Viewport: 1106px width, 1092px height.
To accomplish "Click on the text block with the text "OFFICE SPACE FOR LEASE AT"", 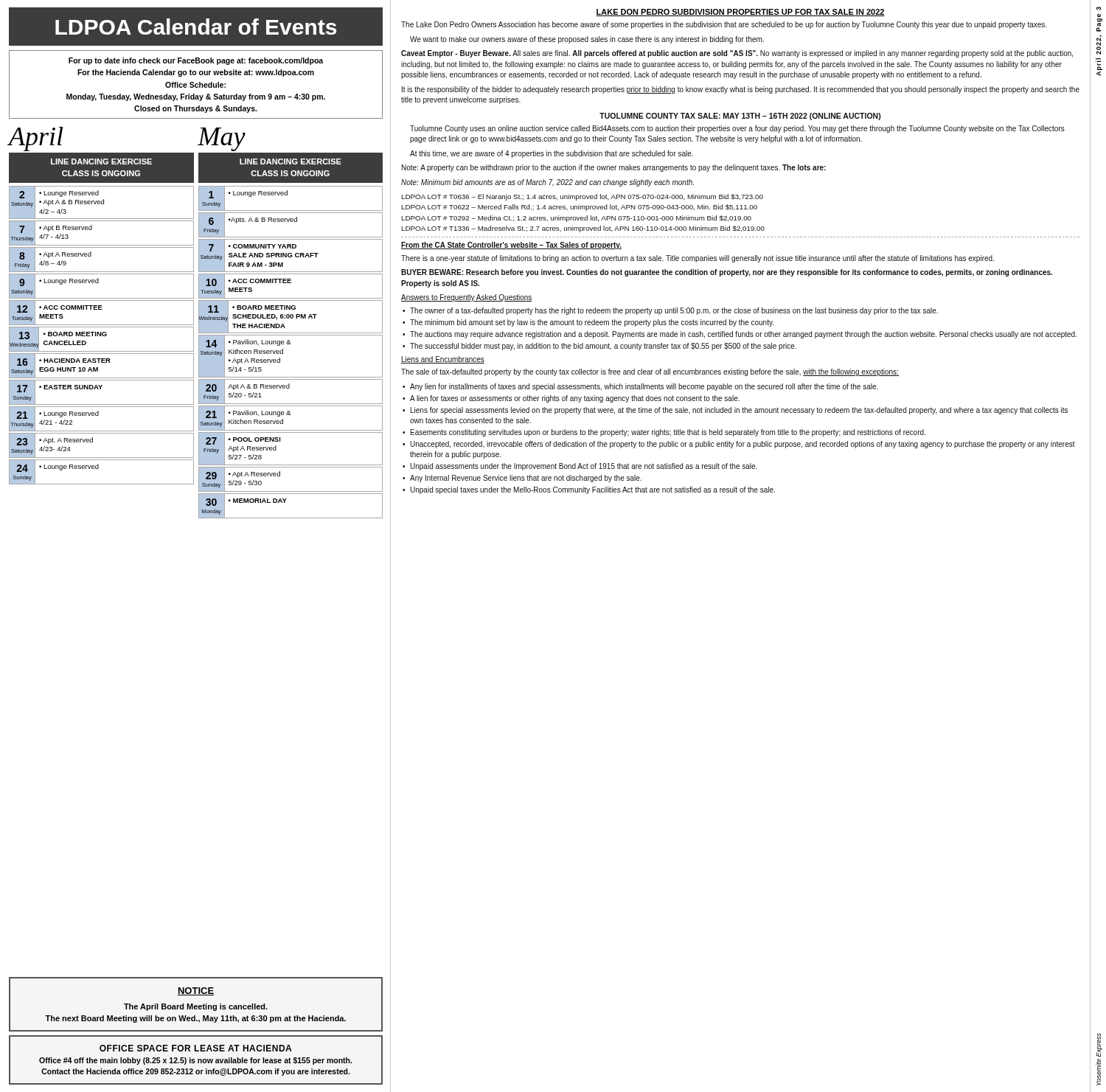I will 196,1059.
